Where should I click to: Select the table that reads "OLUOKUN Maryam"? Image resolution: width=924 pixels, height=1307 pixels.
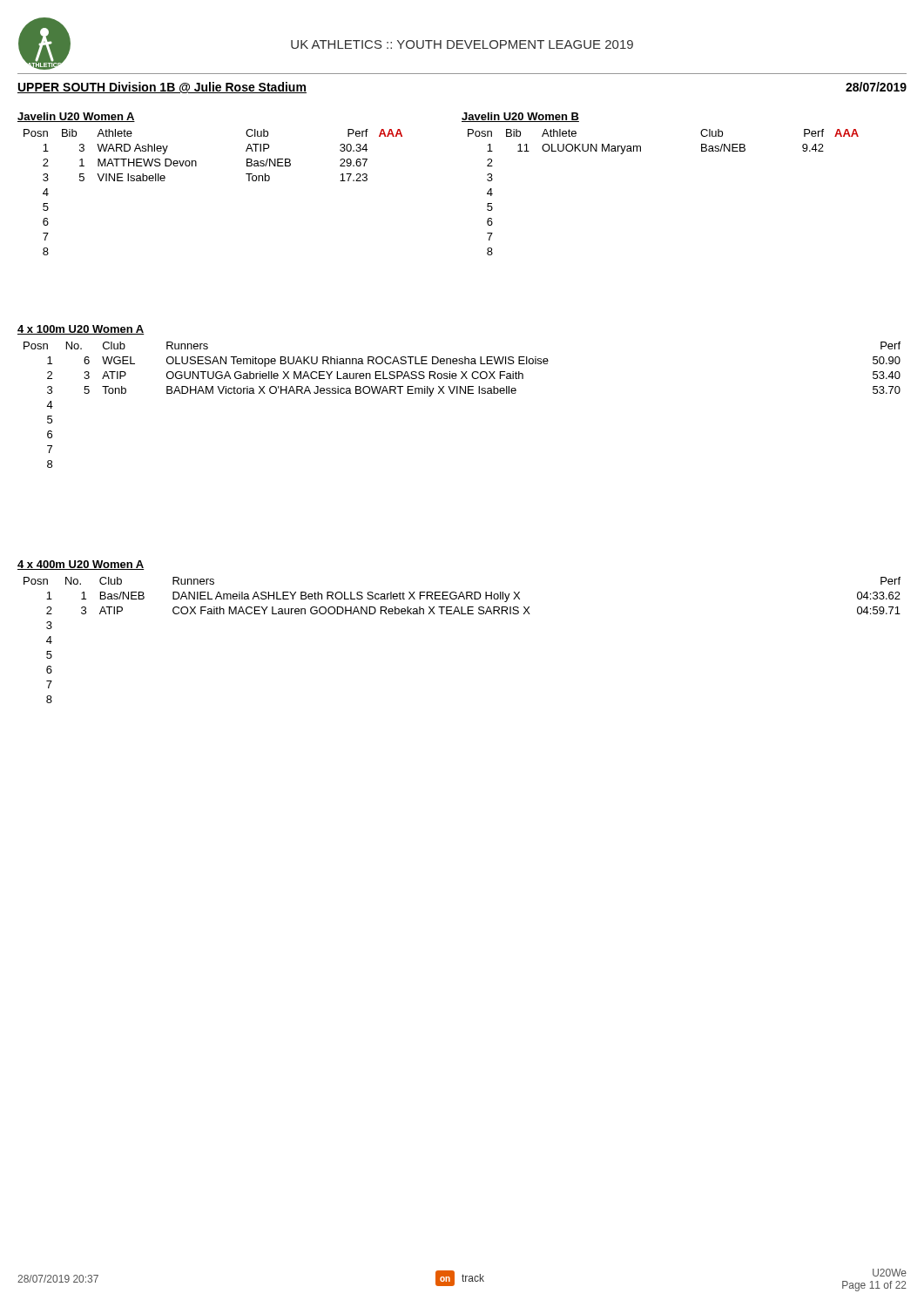684,192
